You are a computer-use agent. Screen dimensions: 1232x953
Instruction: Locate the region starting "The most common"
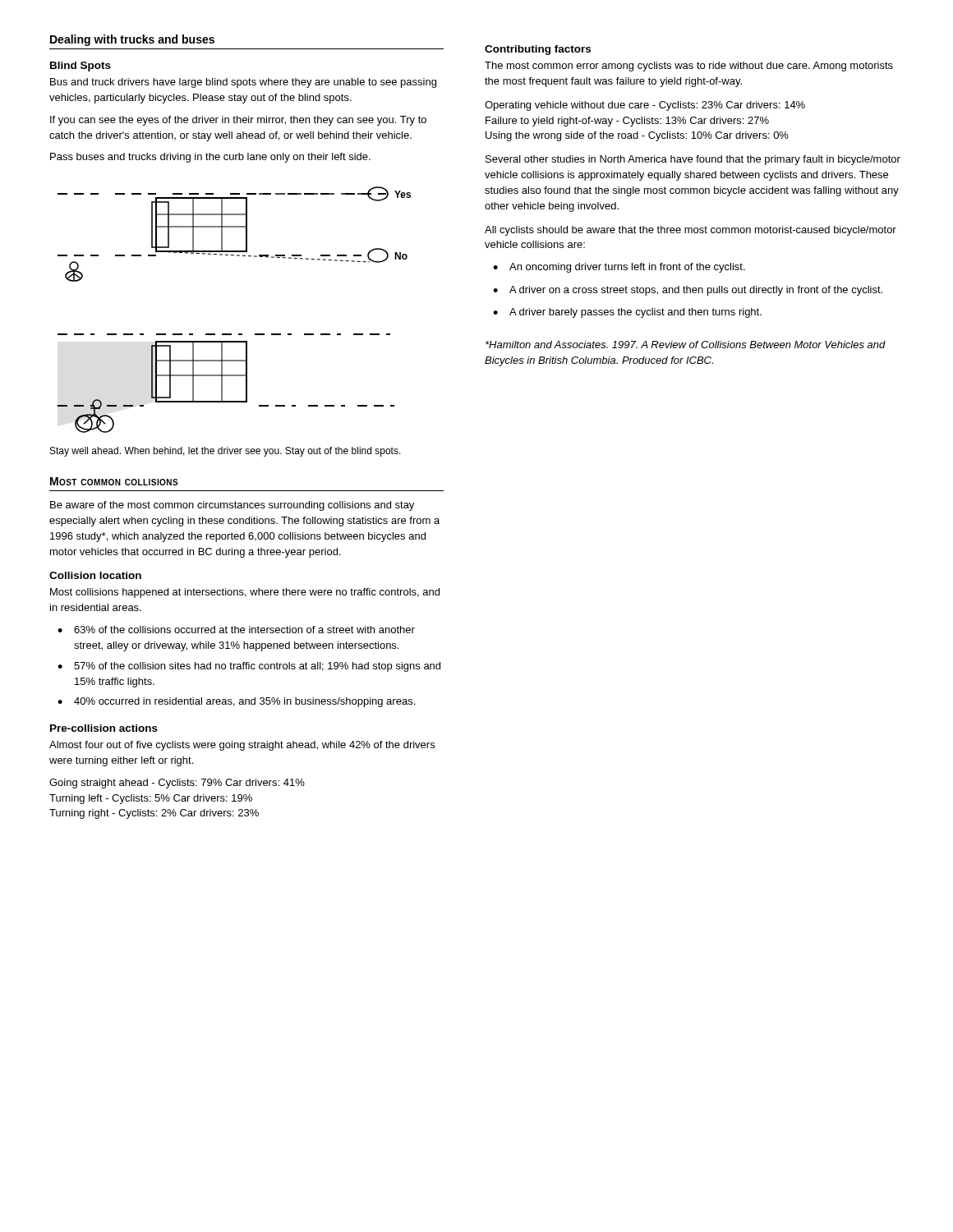[689, 73]
